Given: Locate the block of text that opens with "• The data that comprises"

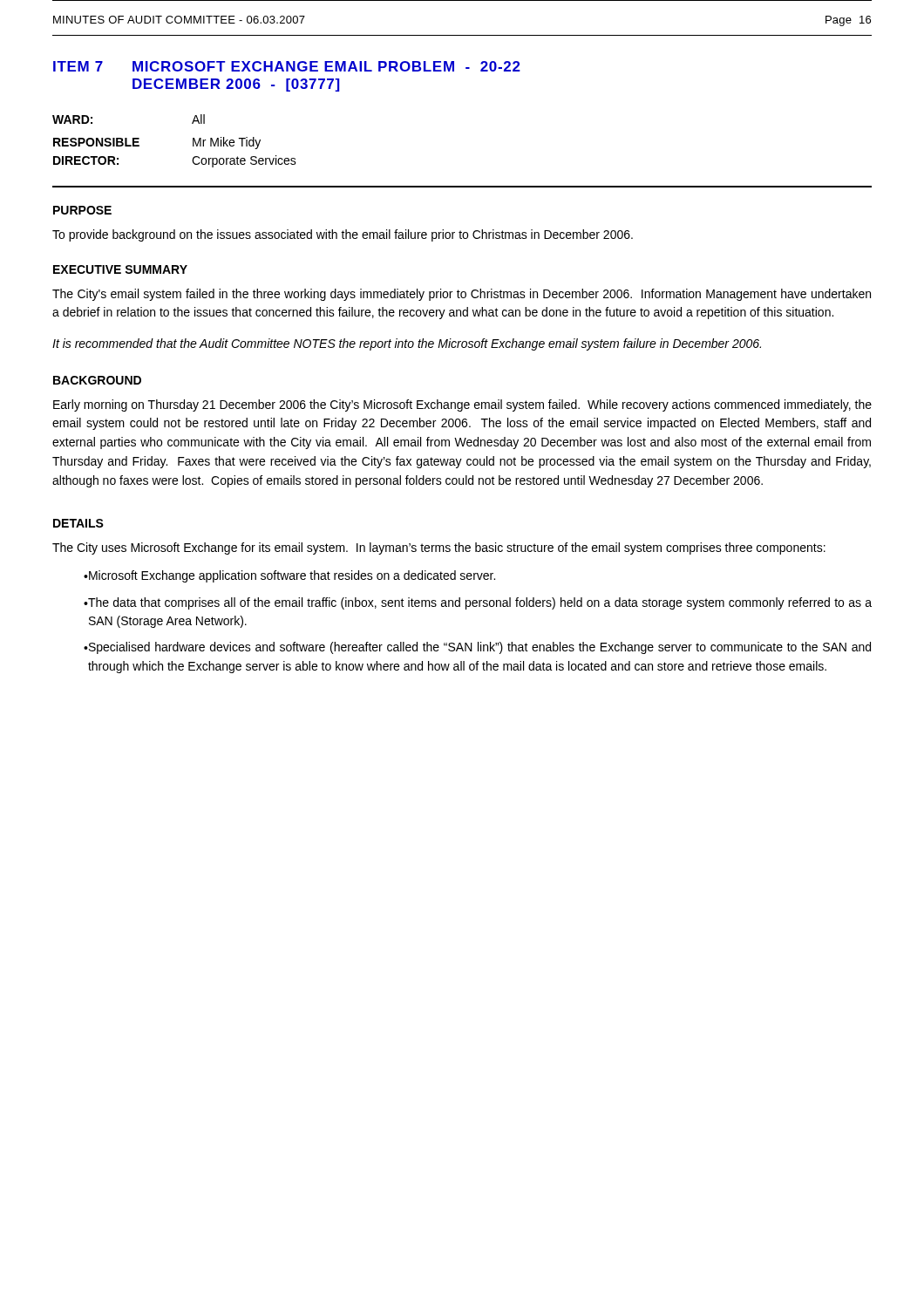Looking at the screenshot, I should [x=462, y=612].
